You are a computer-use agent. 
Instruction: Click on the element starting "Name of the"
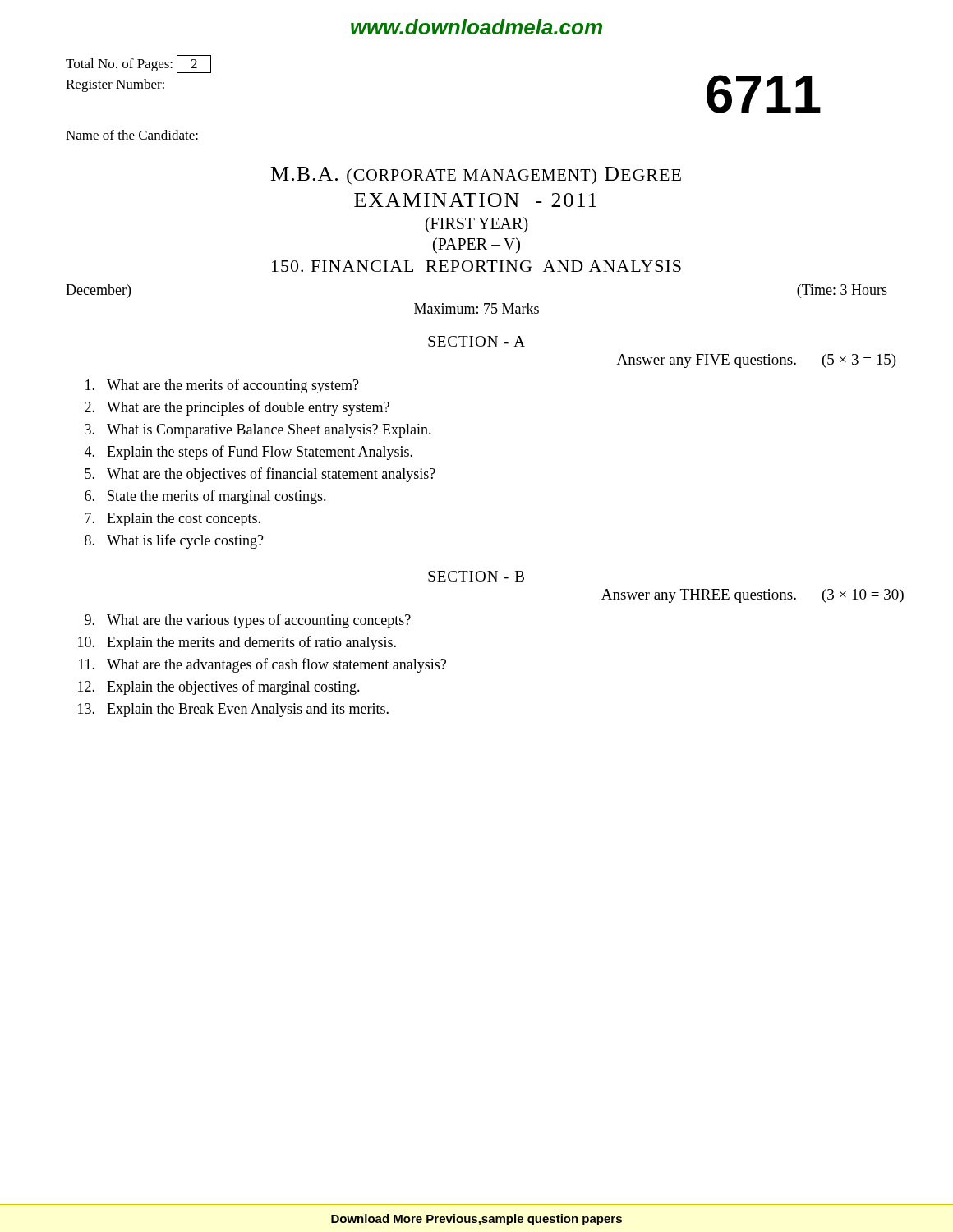click(x=132, y=135)
